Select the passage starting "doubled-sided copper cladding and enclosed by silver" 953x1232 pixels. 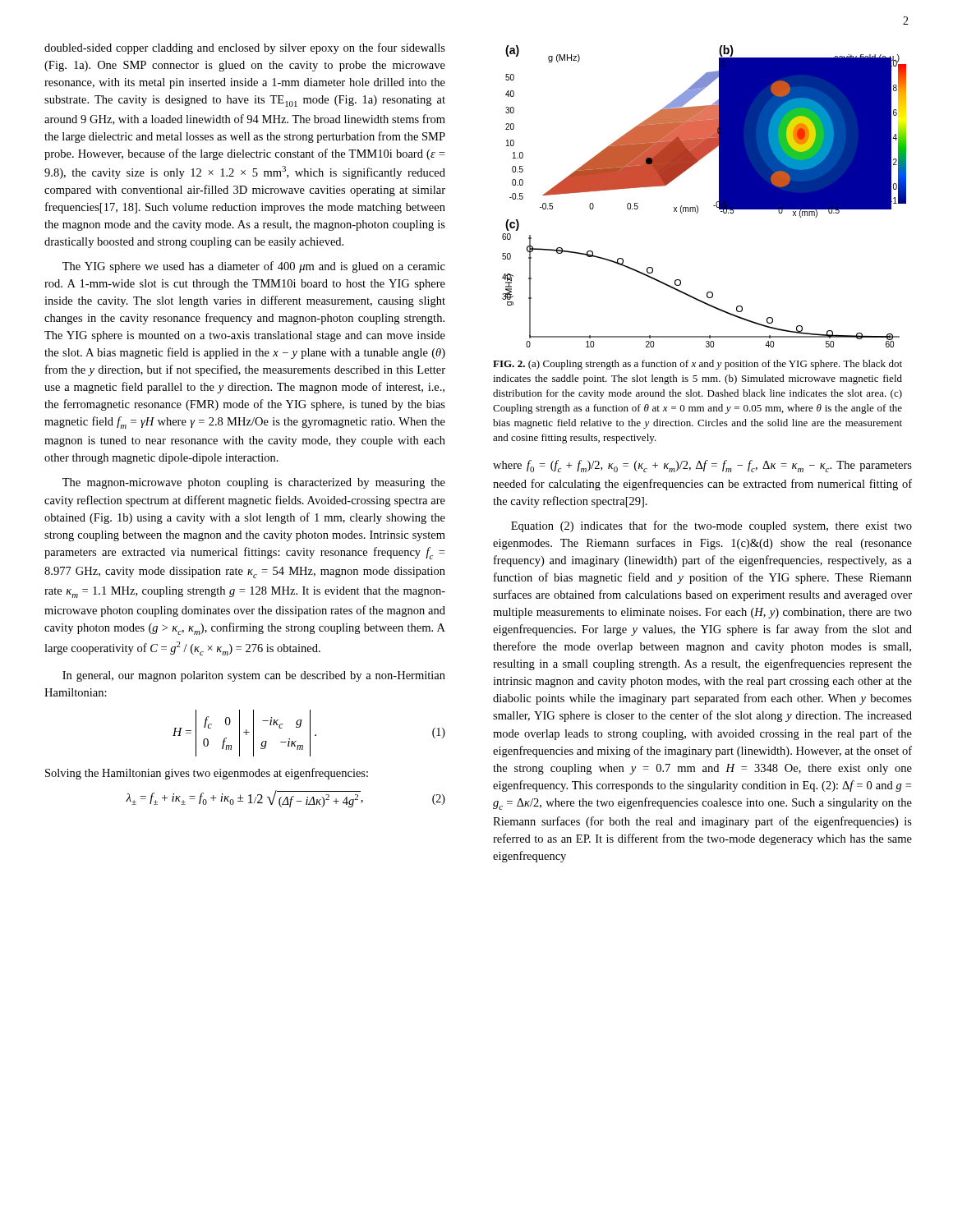[245, 145]
